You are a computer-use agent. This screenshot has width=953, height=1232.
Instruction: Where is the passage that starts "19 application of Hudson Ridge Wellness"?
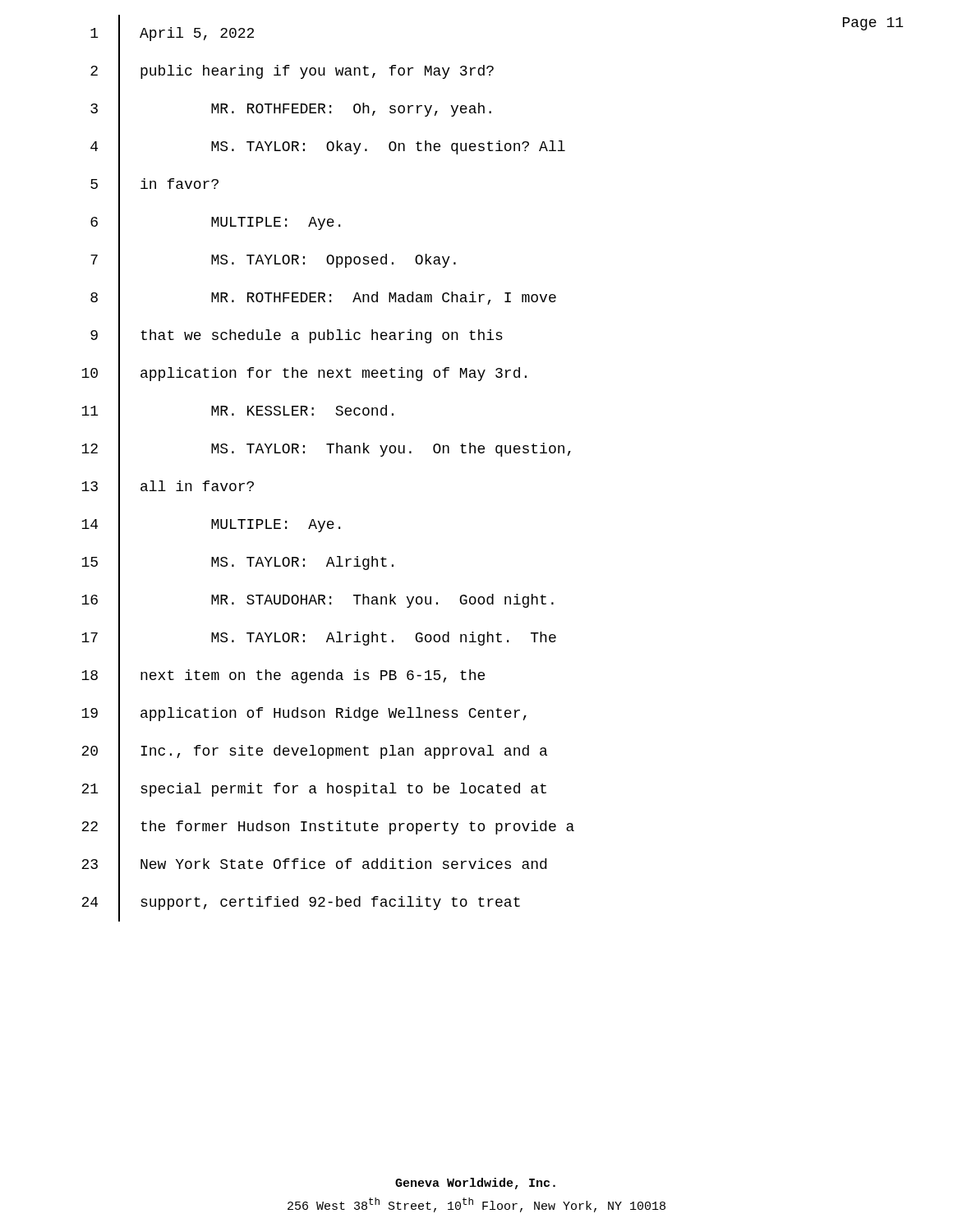click(x=476, y=714)
